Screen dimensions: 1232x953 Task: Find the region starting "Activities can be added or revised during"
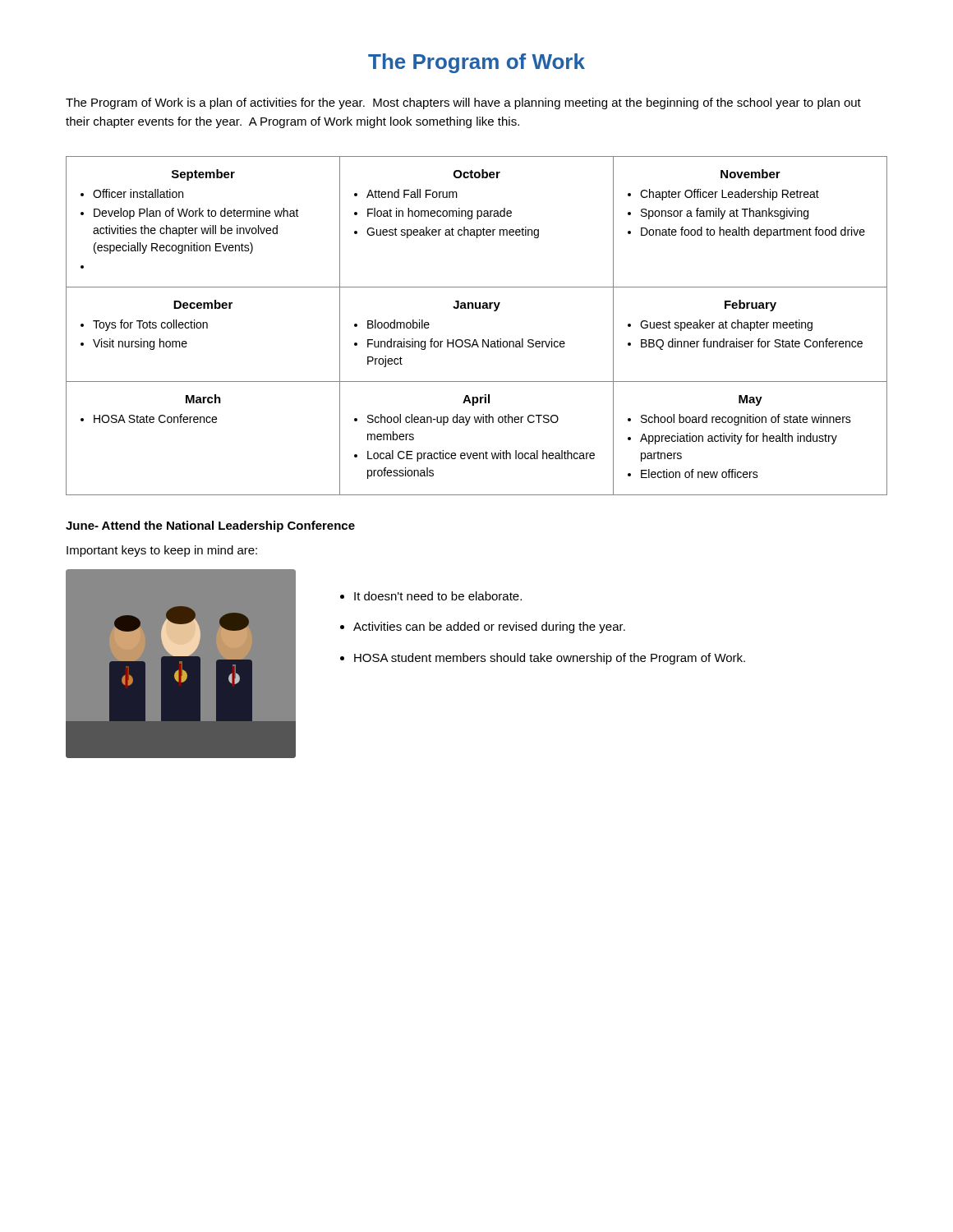490,626
